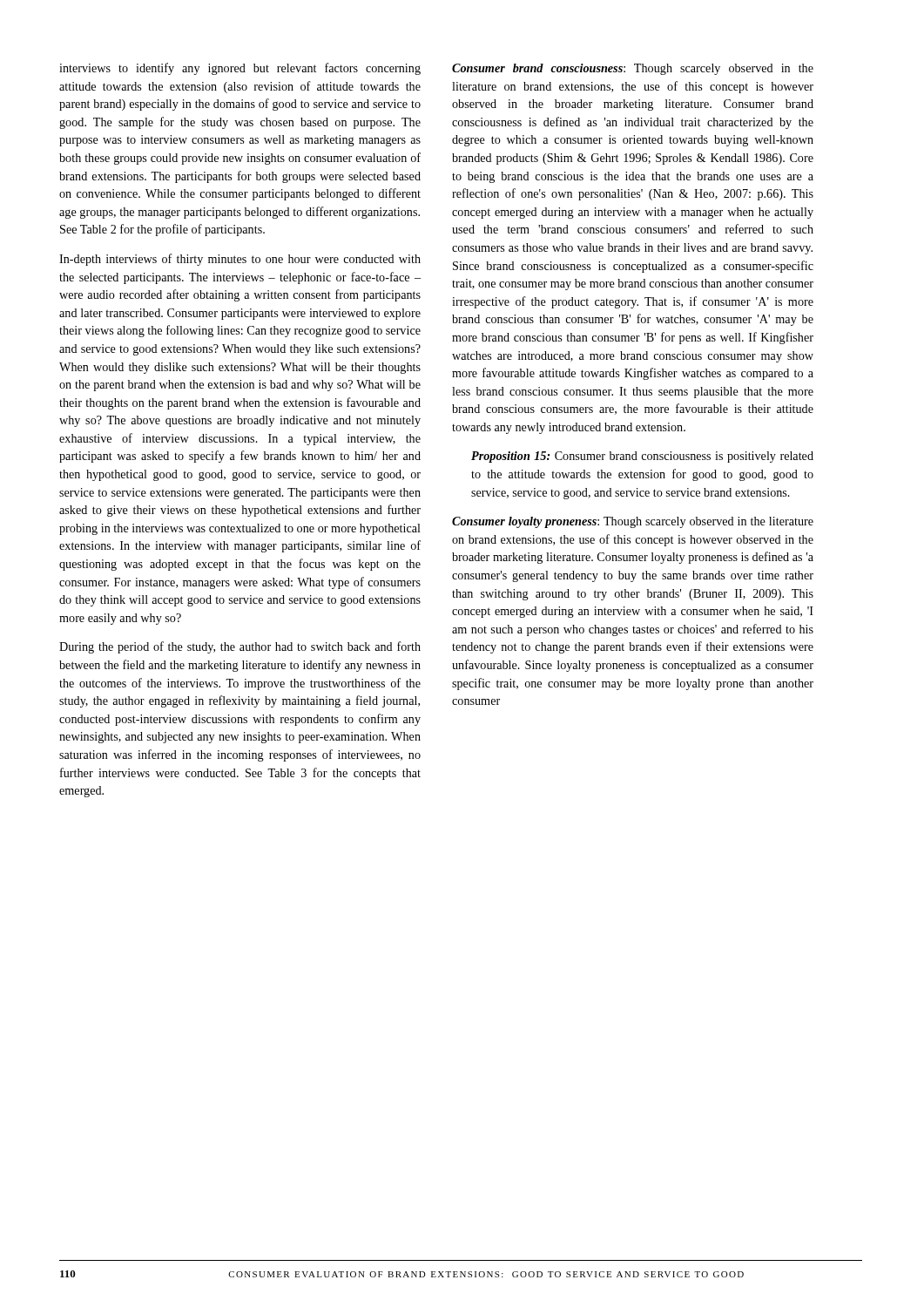This screenshot has height=1307, width=924.
Task: Locate the text starting "During the period of the"
Action: pos(240,719)
